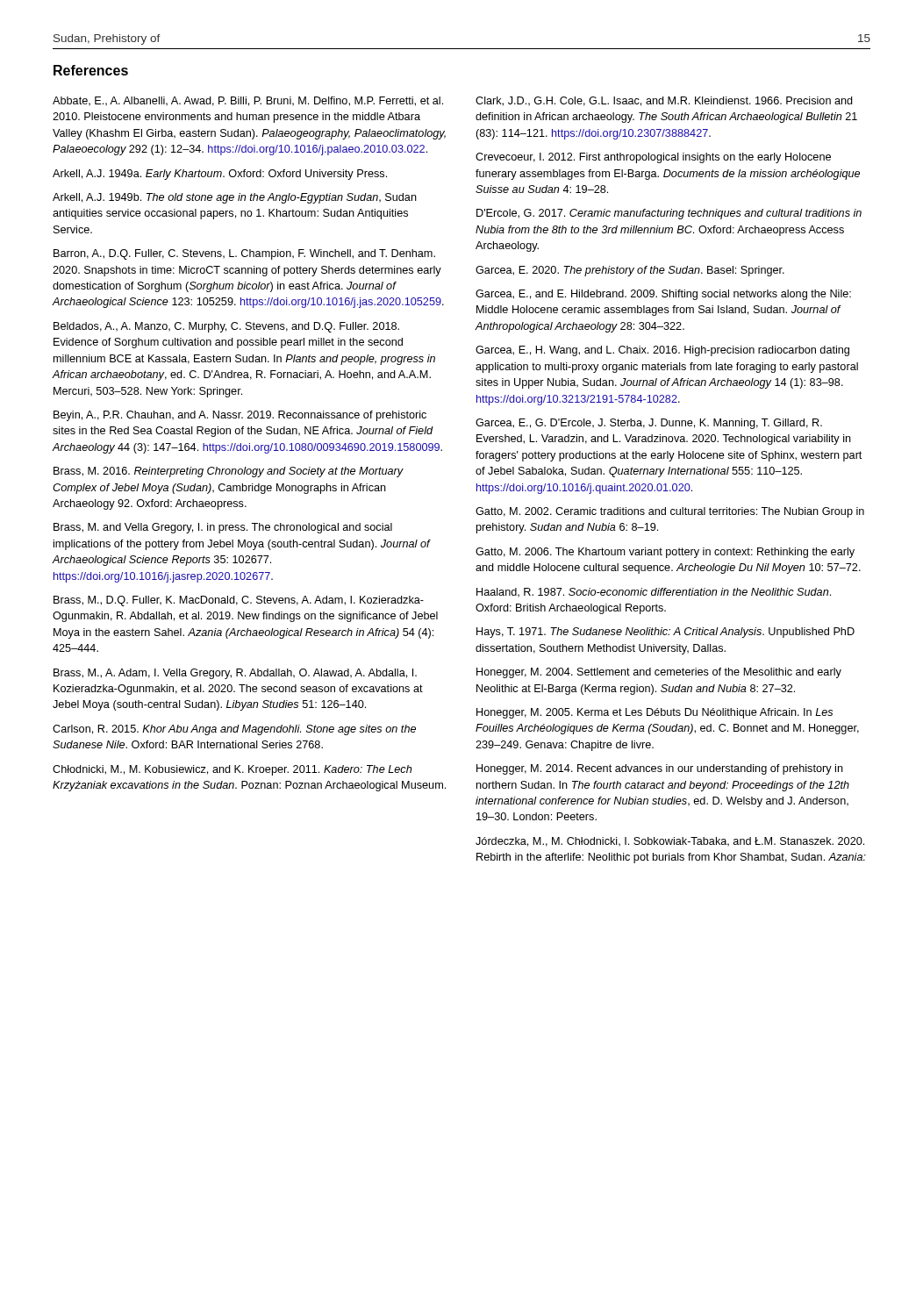Locate the passage starting "Beldados, A., A. Manzo,"
Screen dimensions: 1316x923
pyautogui.click(x=244, y=359)
